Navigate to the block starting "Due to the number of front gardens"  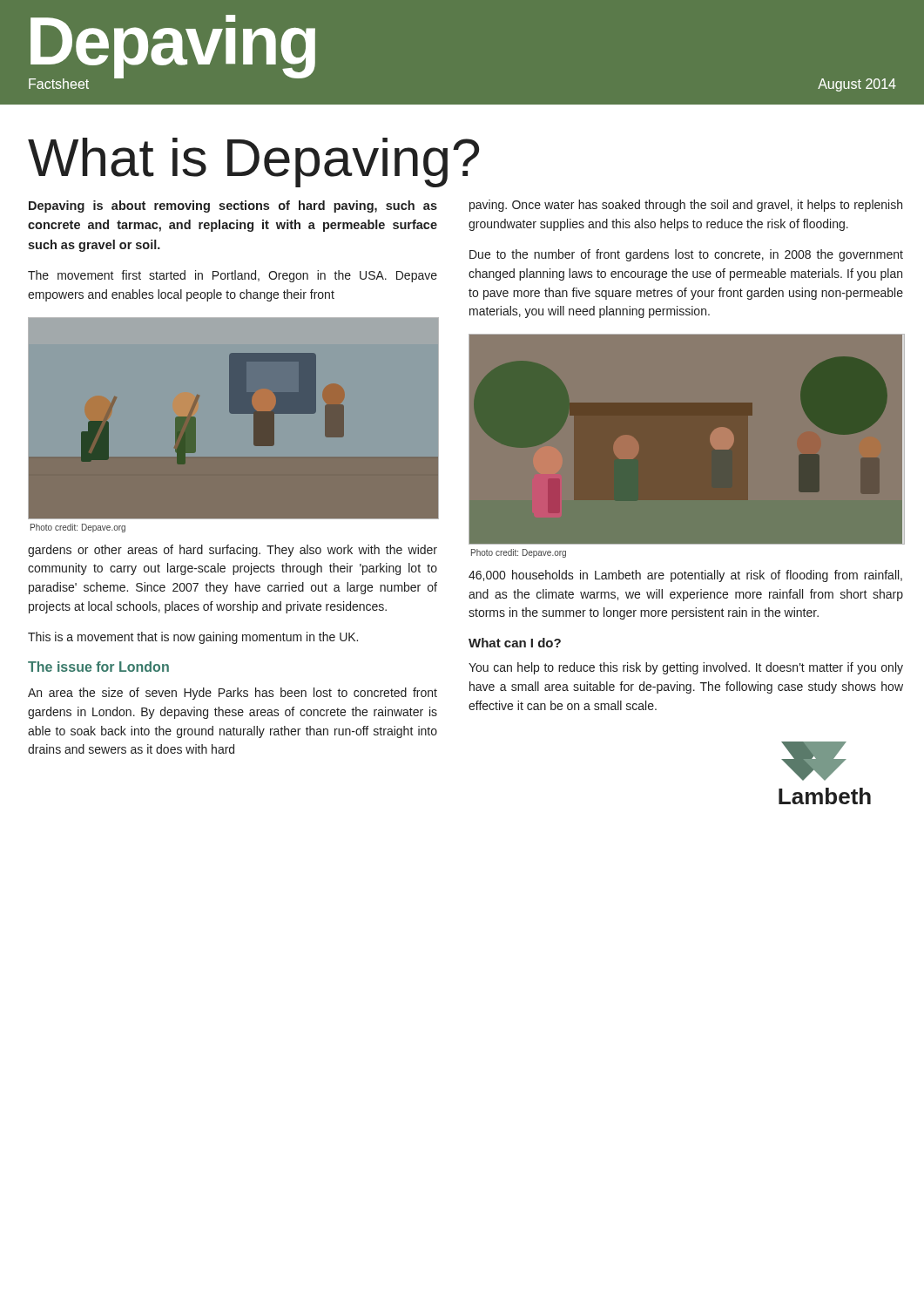point(686,283)
